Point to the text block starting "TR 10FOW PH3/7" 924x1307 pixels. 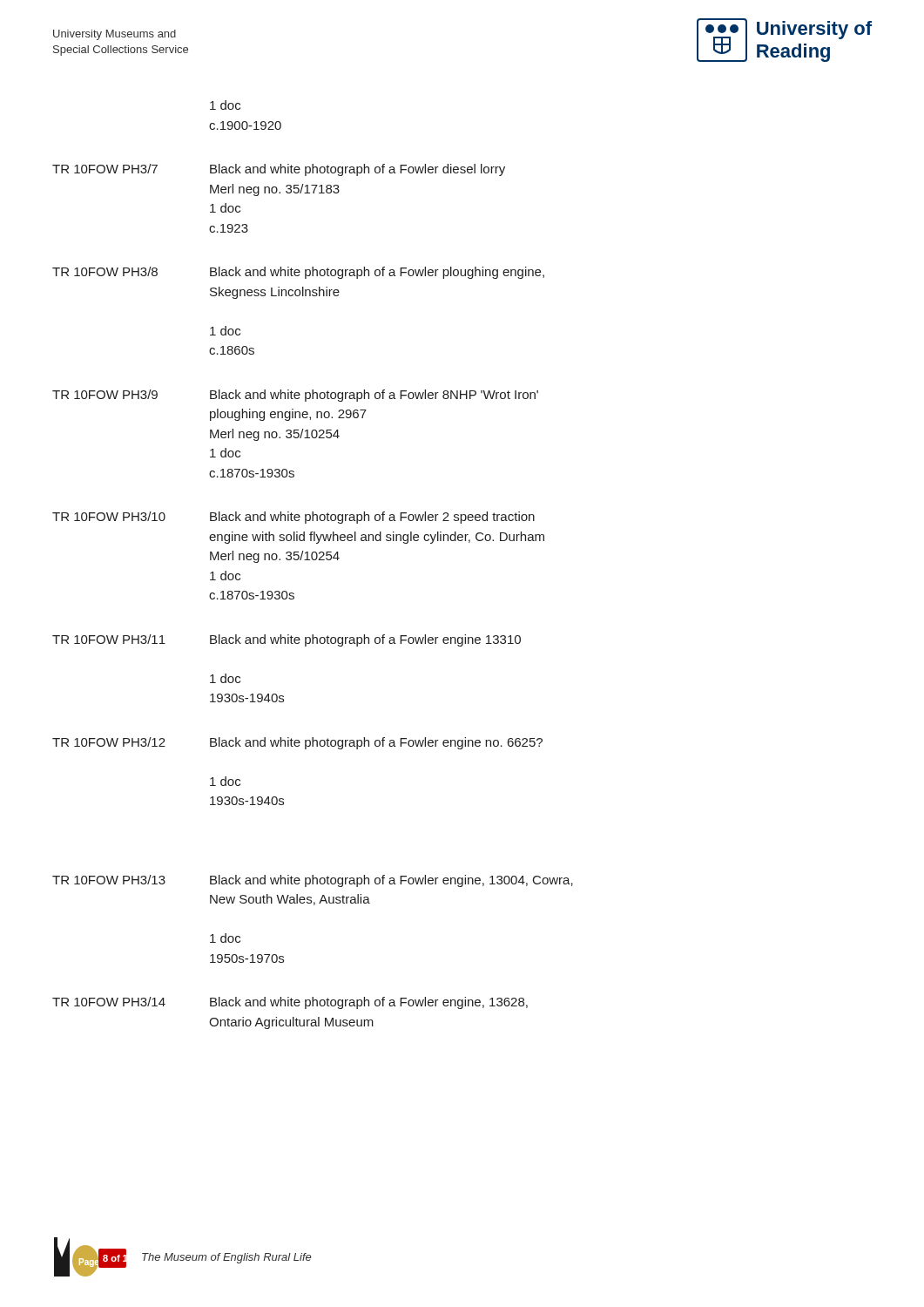(x=105, y=169)
